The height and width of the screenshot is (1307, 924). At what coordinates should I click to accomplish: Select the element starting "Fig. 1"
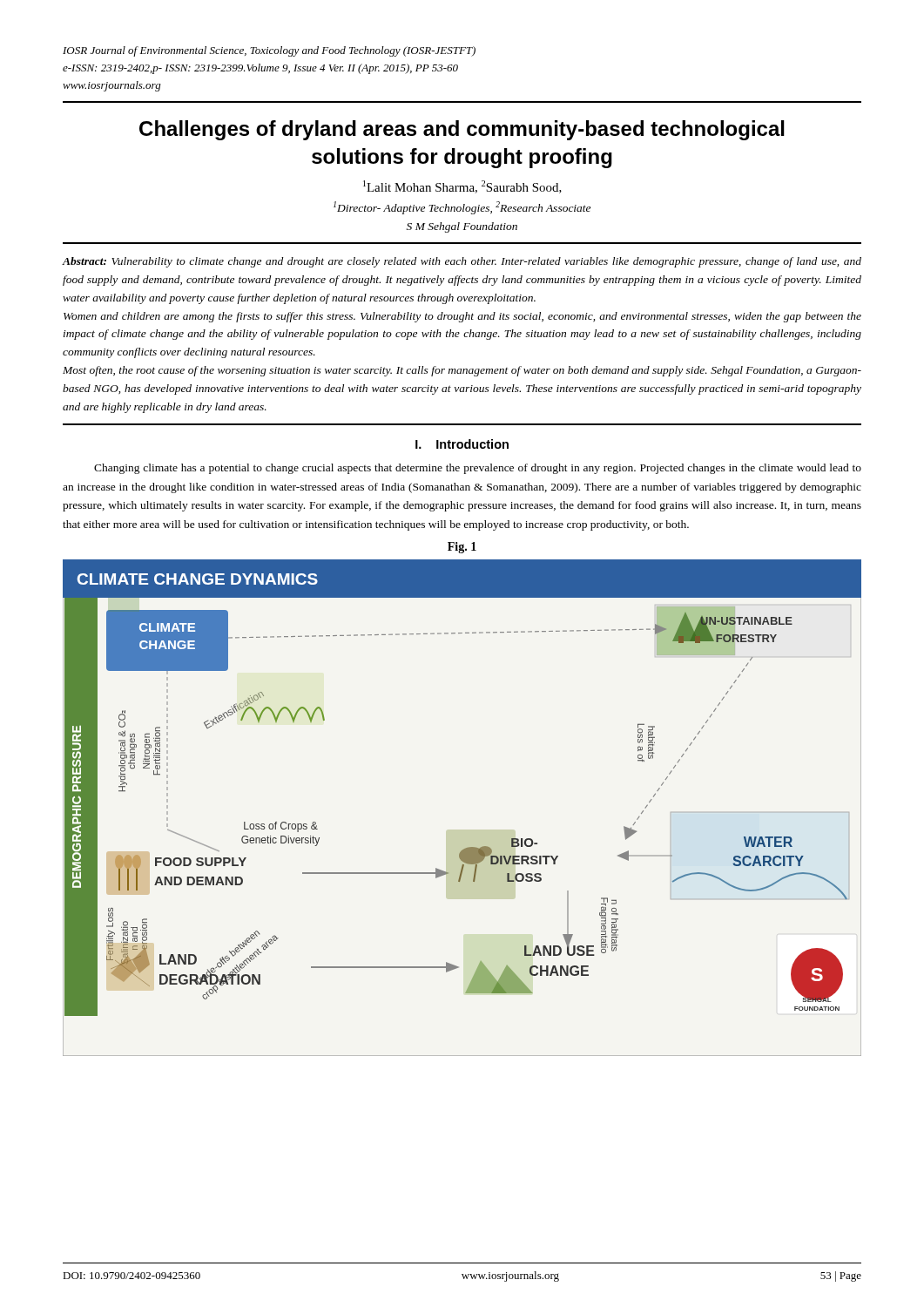click(x=462, y=547)
